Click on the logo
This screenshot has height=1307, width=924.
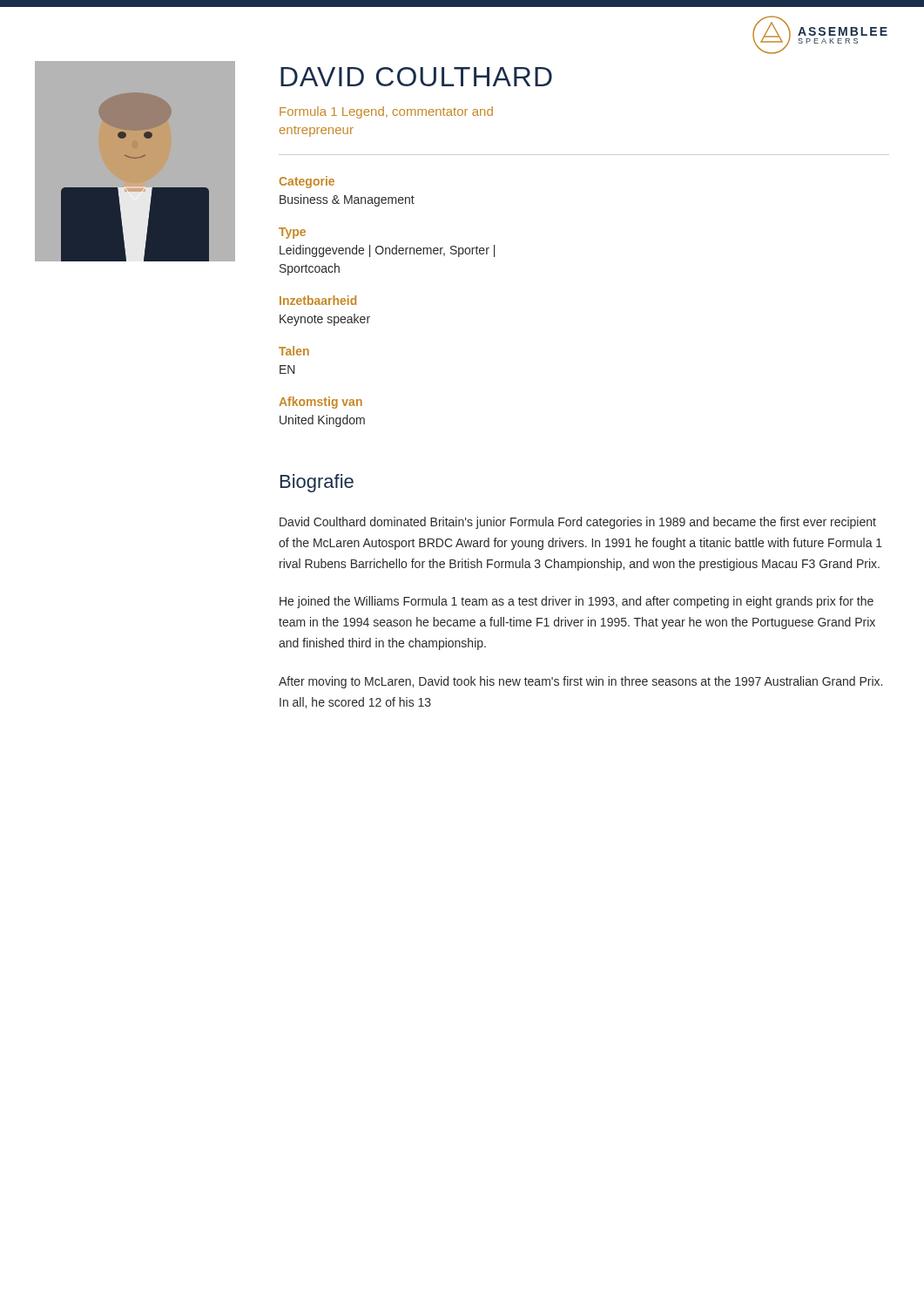(x=821, y=35)
